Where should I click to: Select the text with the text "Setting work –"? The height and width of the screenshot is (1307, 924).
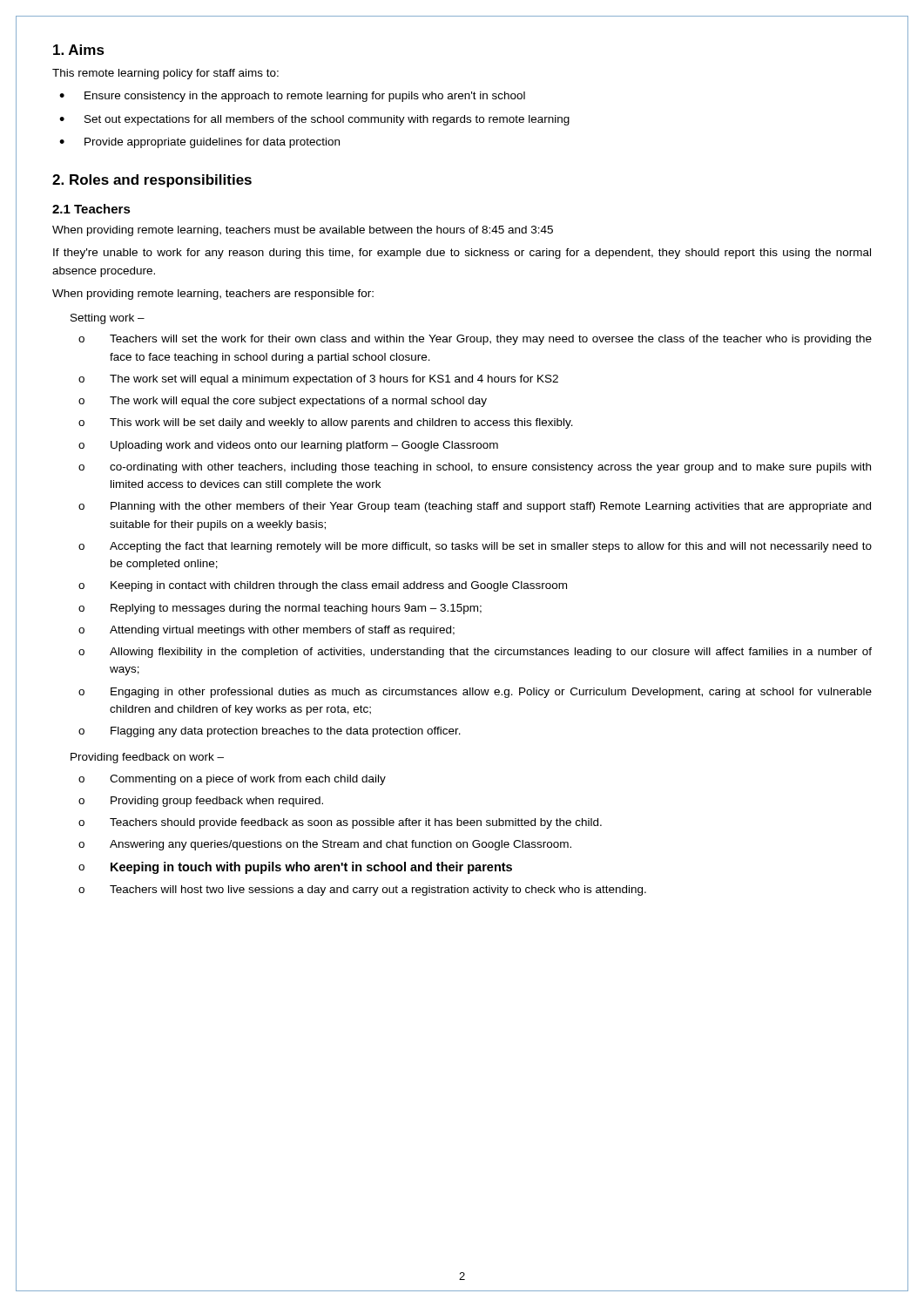107,318
